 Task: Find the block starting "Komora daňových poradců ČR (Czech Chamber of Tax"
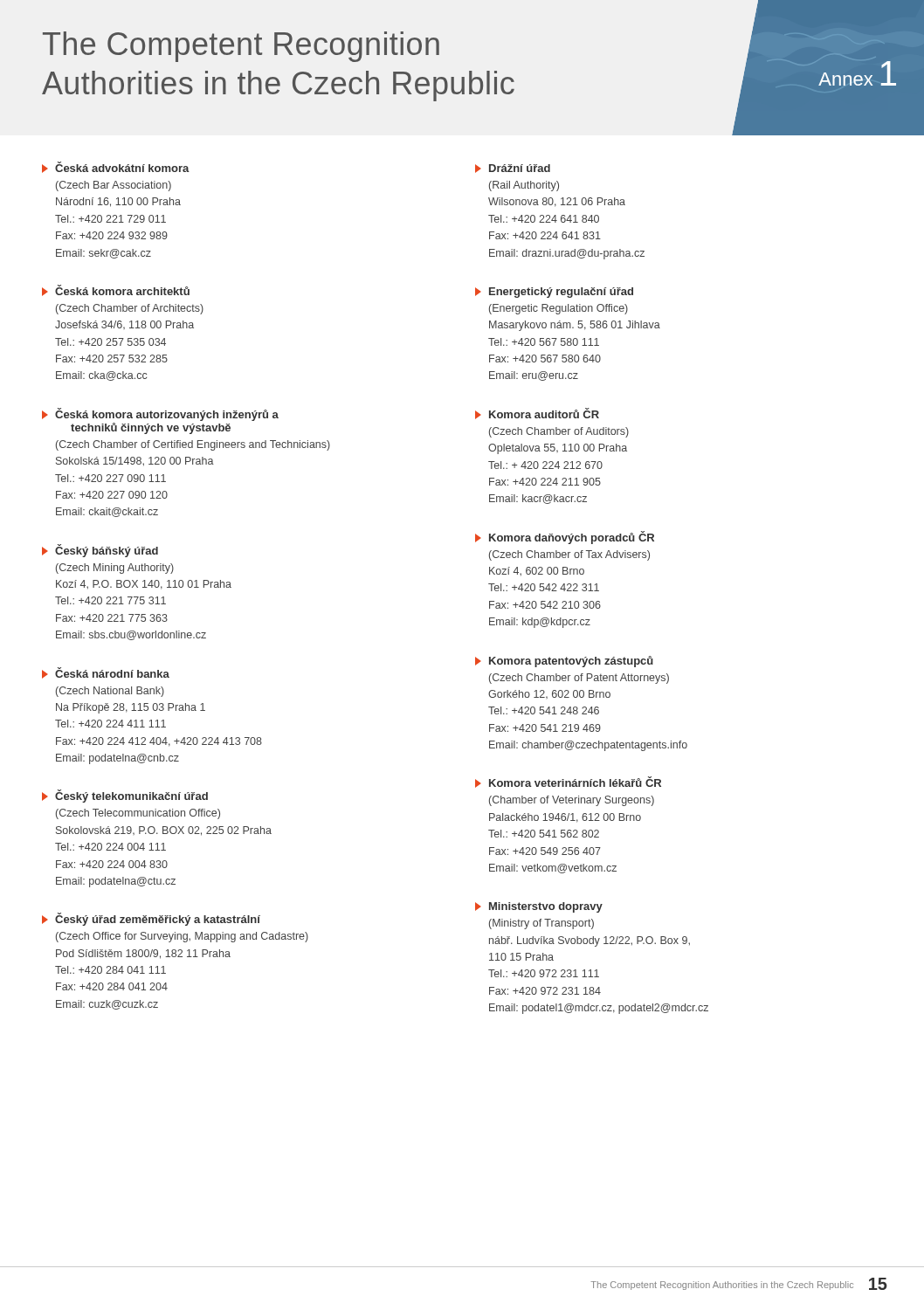(x=565, y=538)
